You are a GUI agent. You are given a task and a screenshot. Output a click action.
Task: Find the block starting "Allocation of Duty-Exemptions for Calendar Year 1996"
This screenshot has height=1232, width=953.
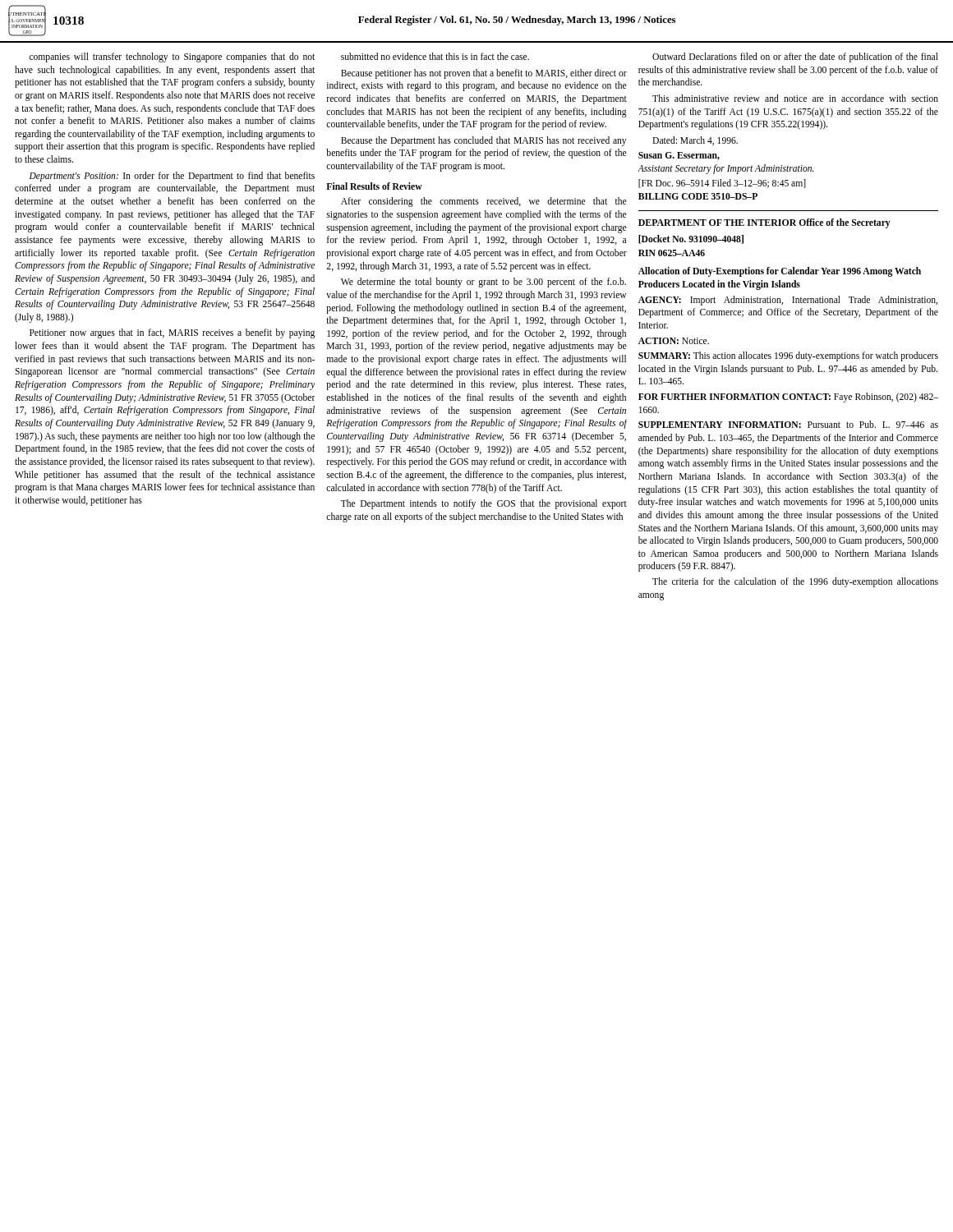point(780,278)
